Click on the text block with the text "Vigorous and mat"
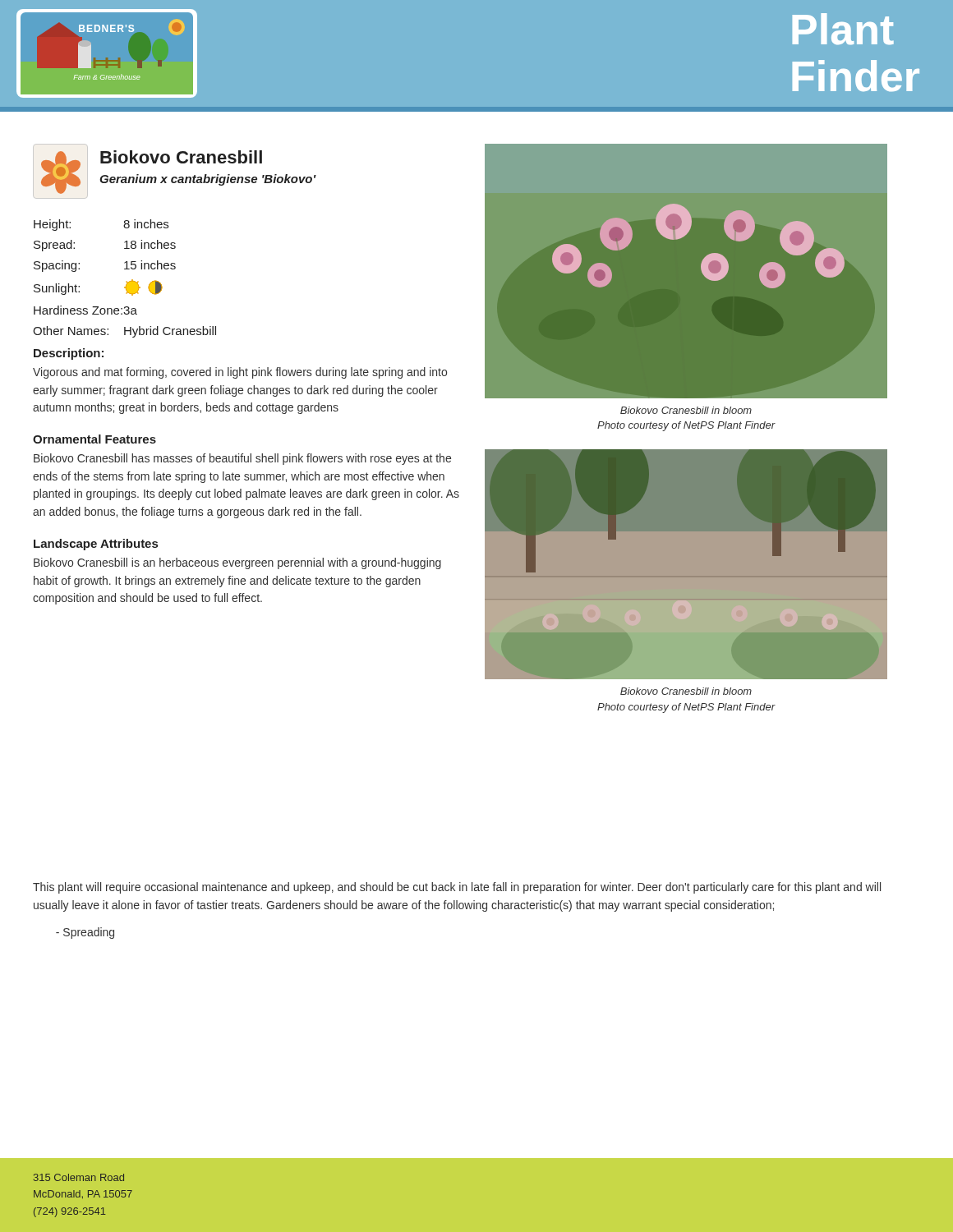The width and height of the screenshot is (953, 1232). [240, 390]
